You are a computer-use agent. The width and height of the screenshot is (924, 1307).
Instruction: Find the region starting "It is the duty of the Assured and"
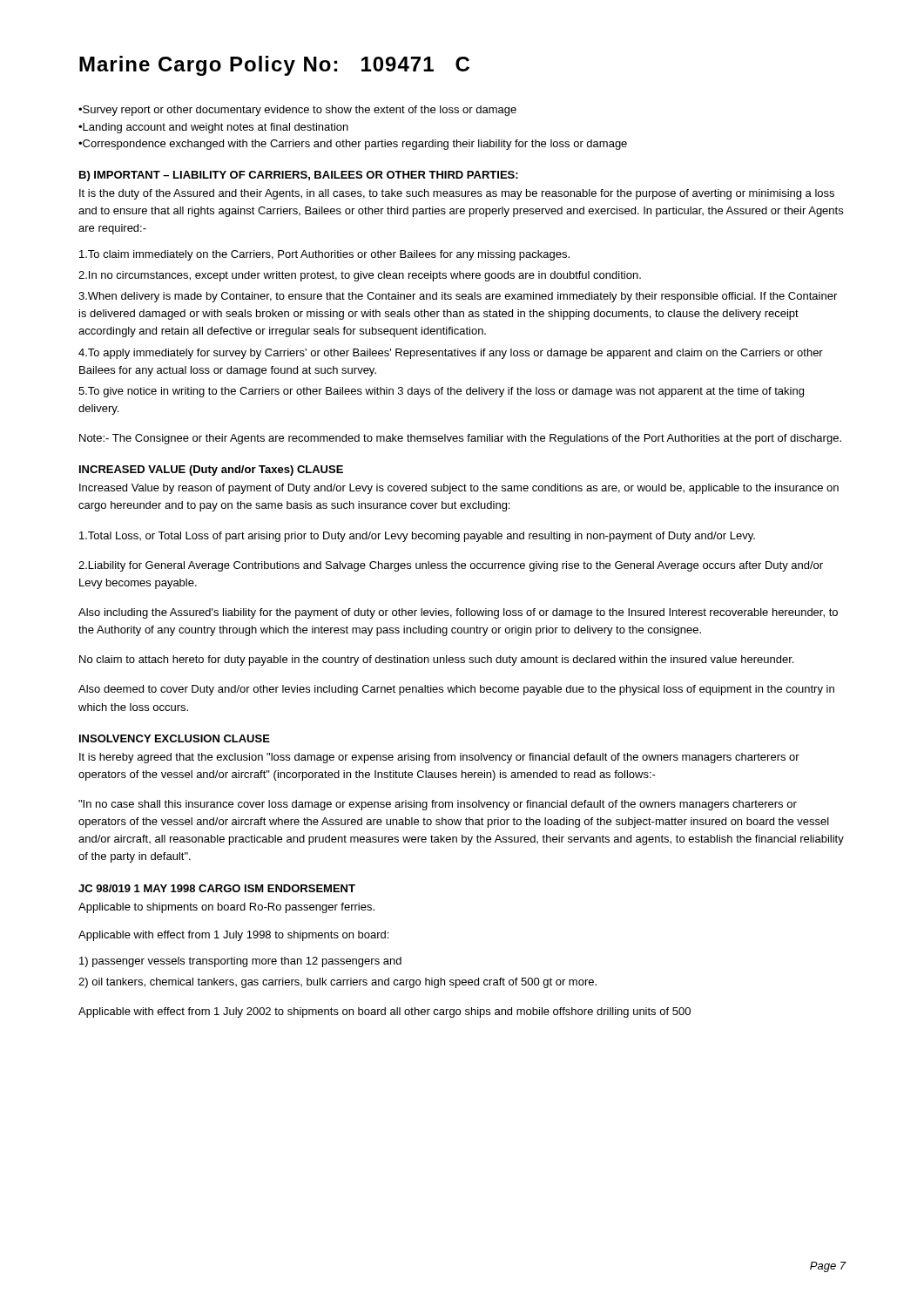(461, 210)
